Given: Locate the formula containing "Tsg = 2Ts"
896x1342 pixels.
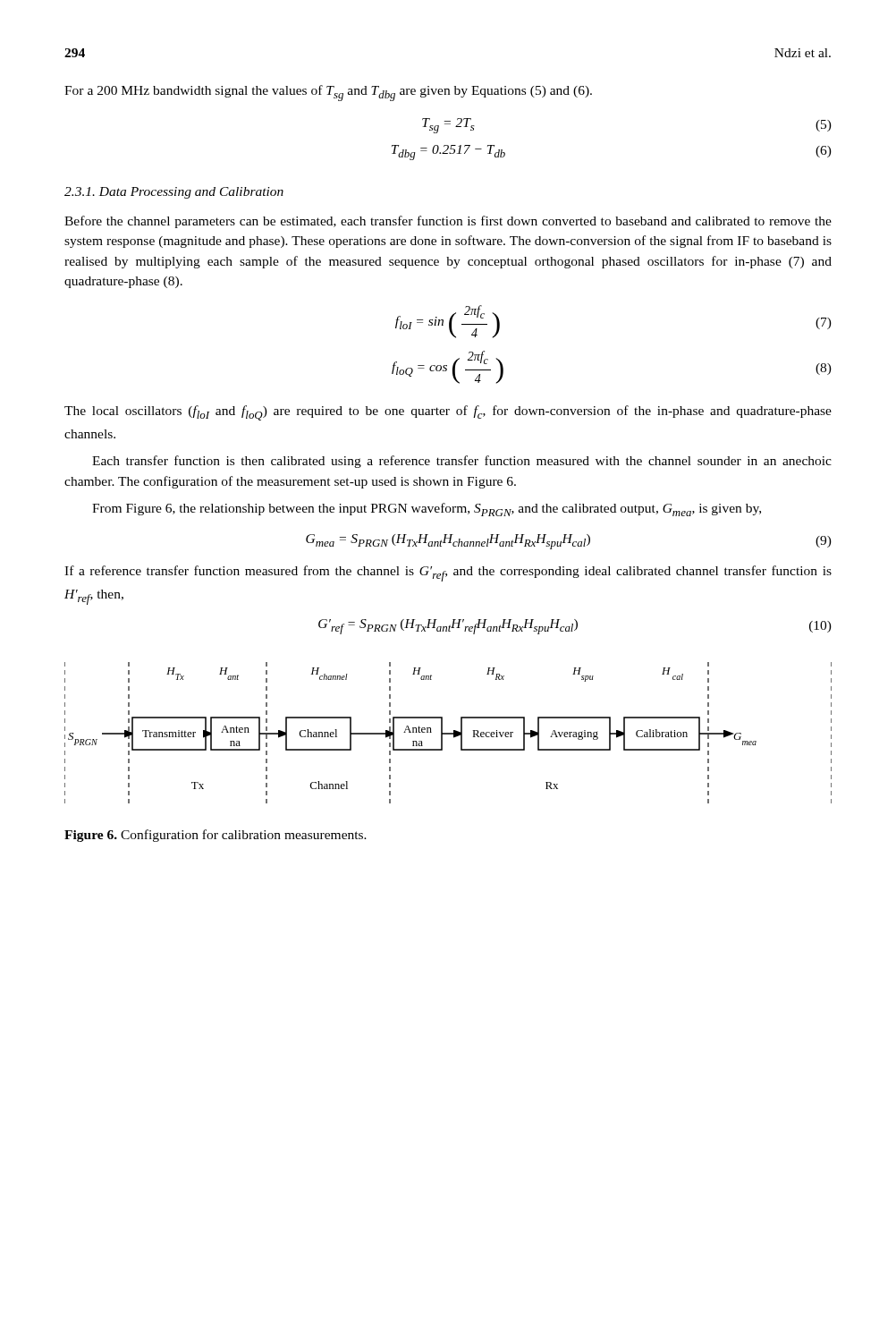Looking at the screenshot, I should 448,124.
